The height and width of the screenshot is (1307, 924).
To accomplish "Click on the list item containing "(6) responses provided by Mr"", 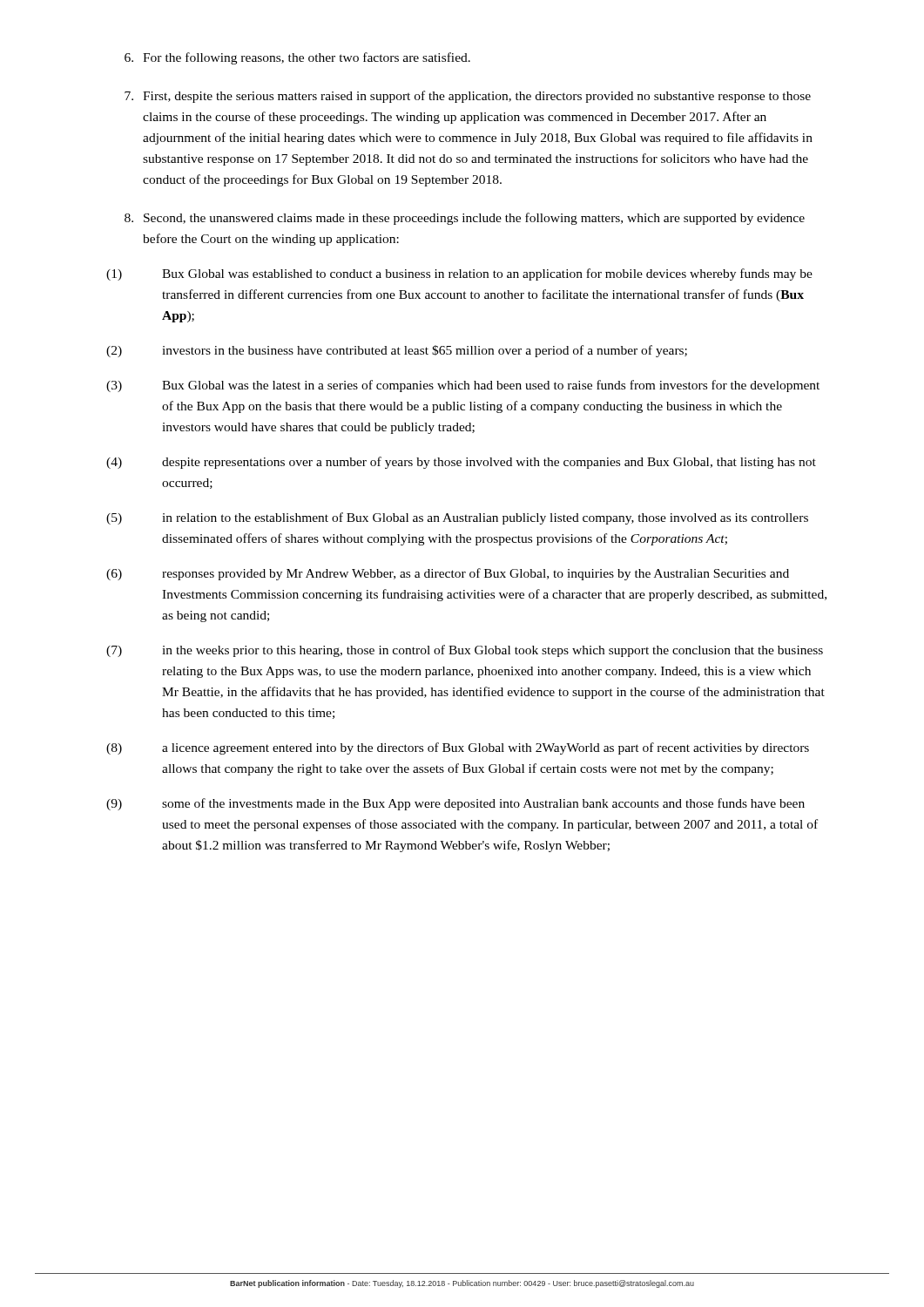I will coord(462,595).
